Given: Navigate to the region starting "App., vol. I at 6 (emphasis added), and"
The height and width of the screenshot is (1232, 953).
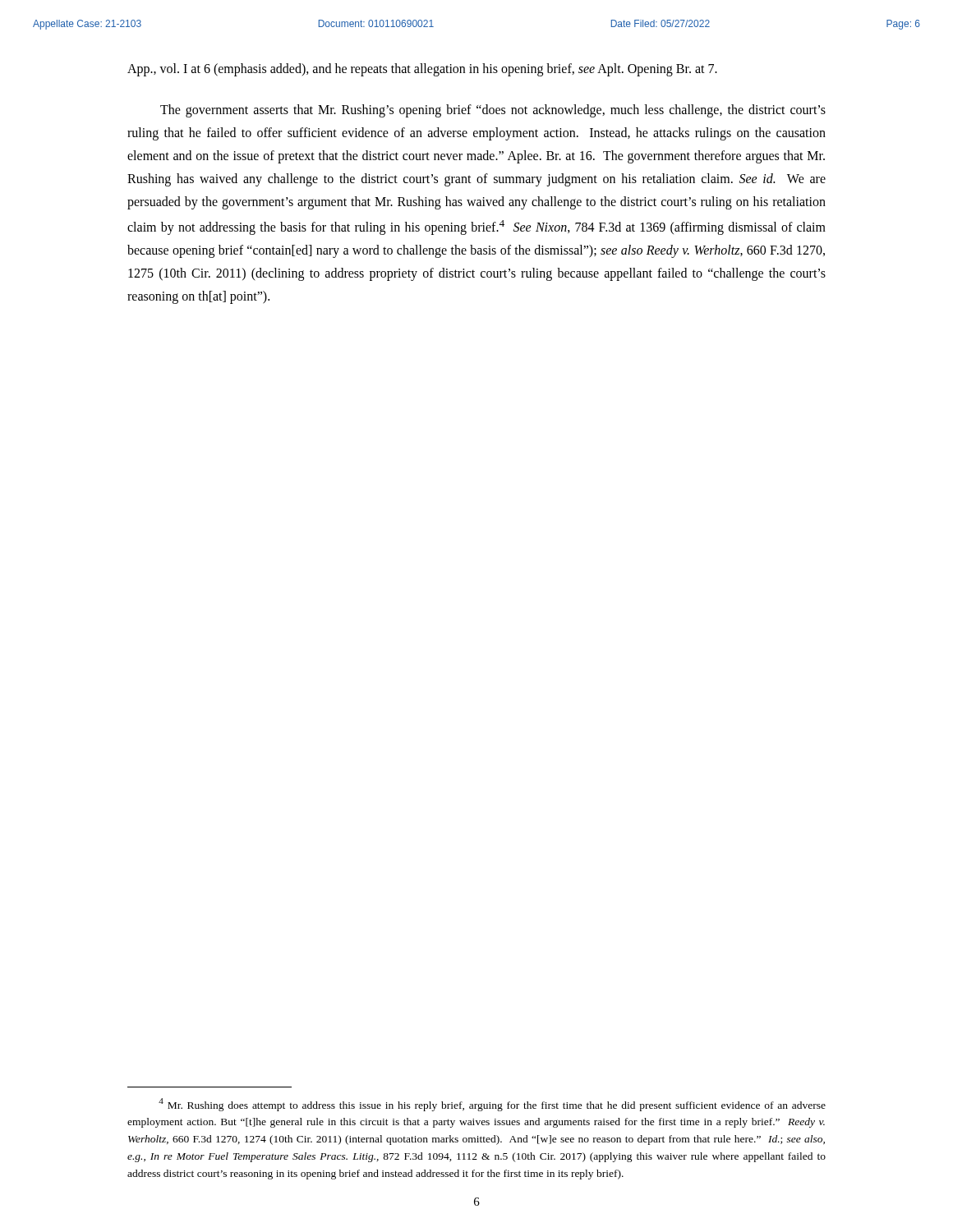Looking at the screenshot, I should pyautogui.click(x=422, y=69).
